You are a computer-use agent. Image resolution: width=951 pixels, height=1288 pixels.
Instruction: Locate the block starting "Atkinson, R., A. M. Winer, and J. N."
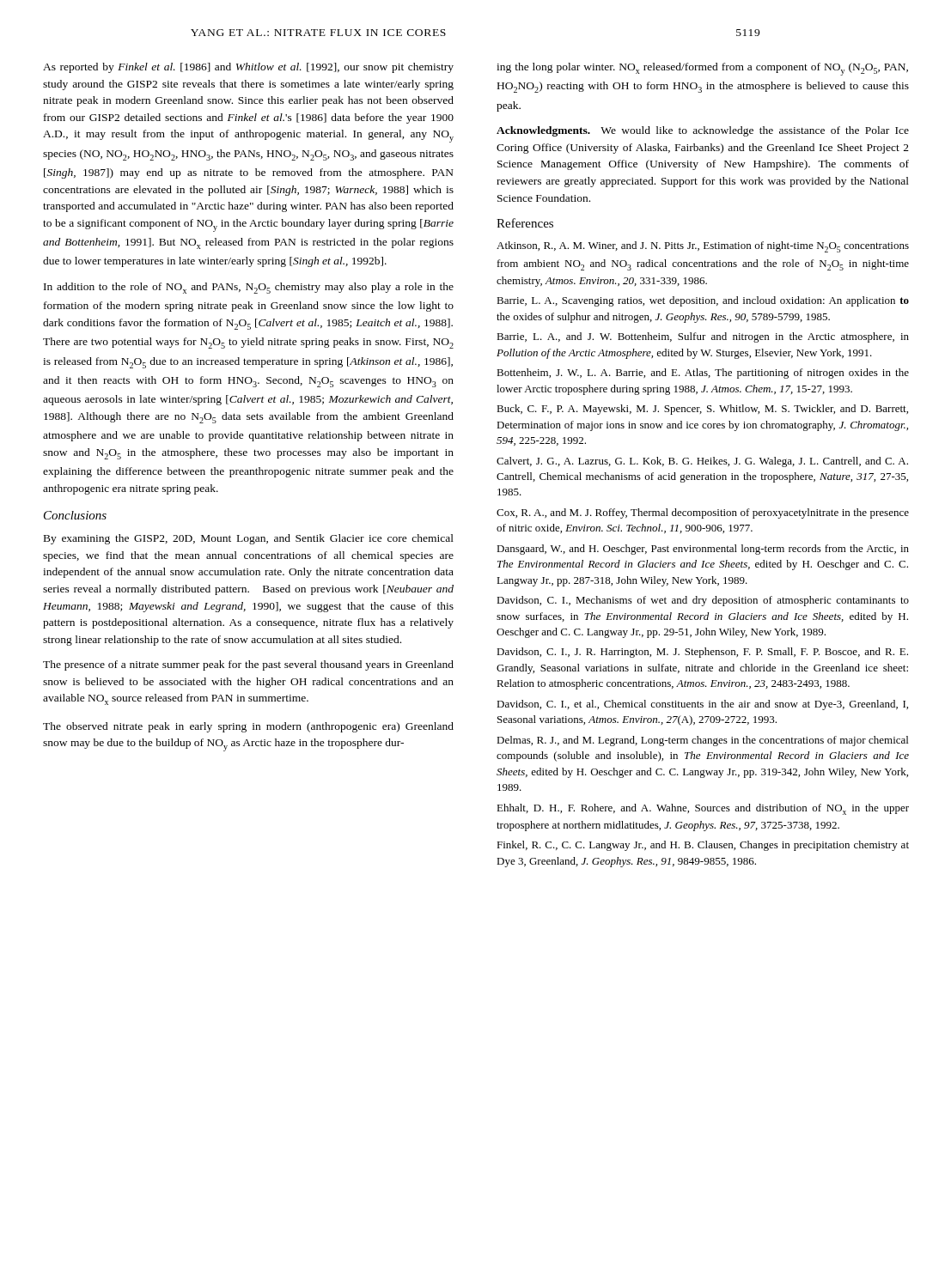click(x=703, y=263)
